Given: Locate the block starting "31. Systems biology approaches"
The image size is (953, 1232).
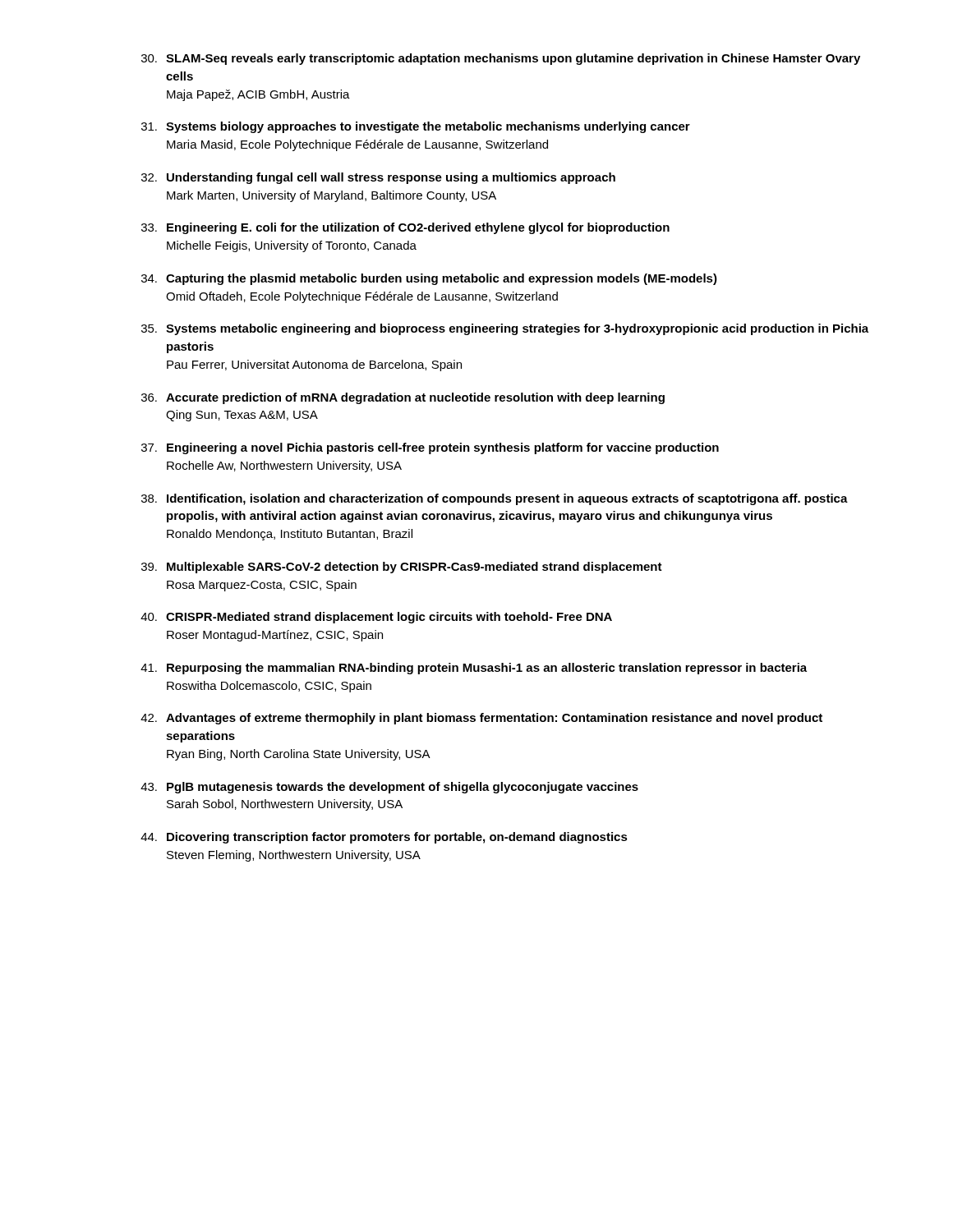Looking at the screenshot, I should click(493, 136).
